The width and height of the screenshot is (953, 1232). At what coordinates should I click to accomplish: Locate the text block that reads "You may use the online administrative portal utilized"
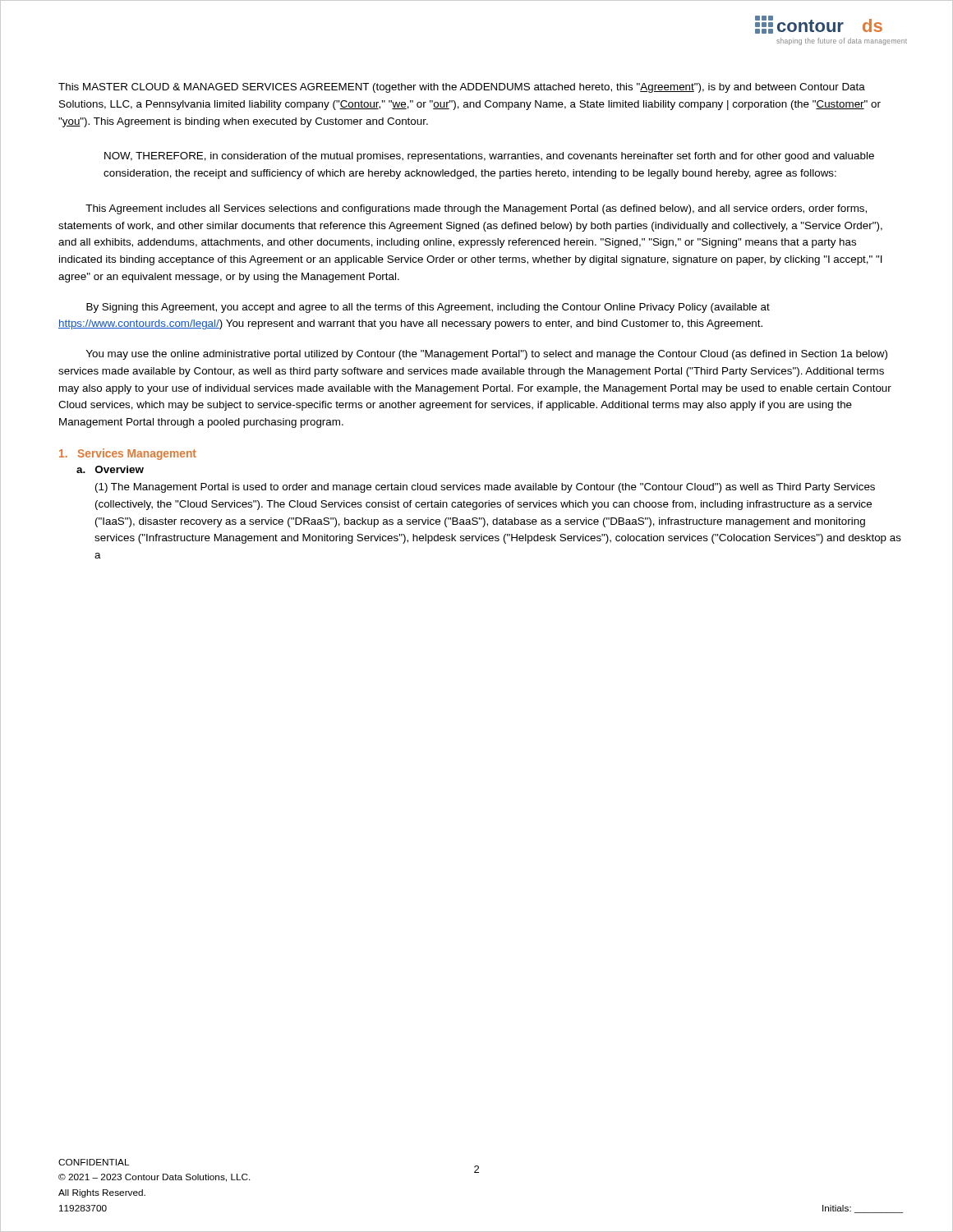475,388
